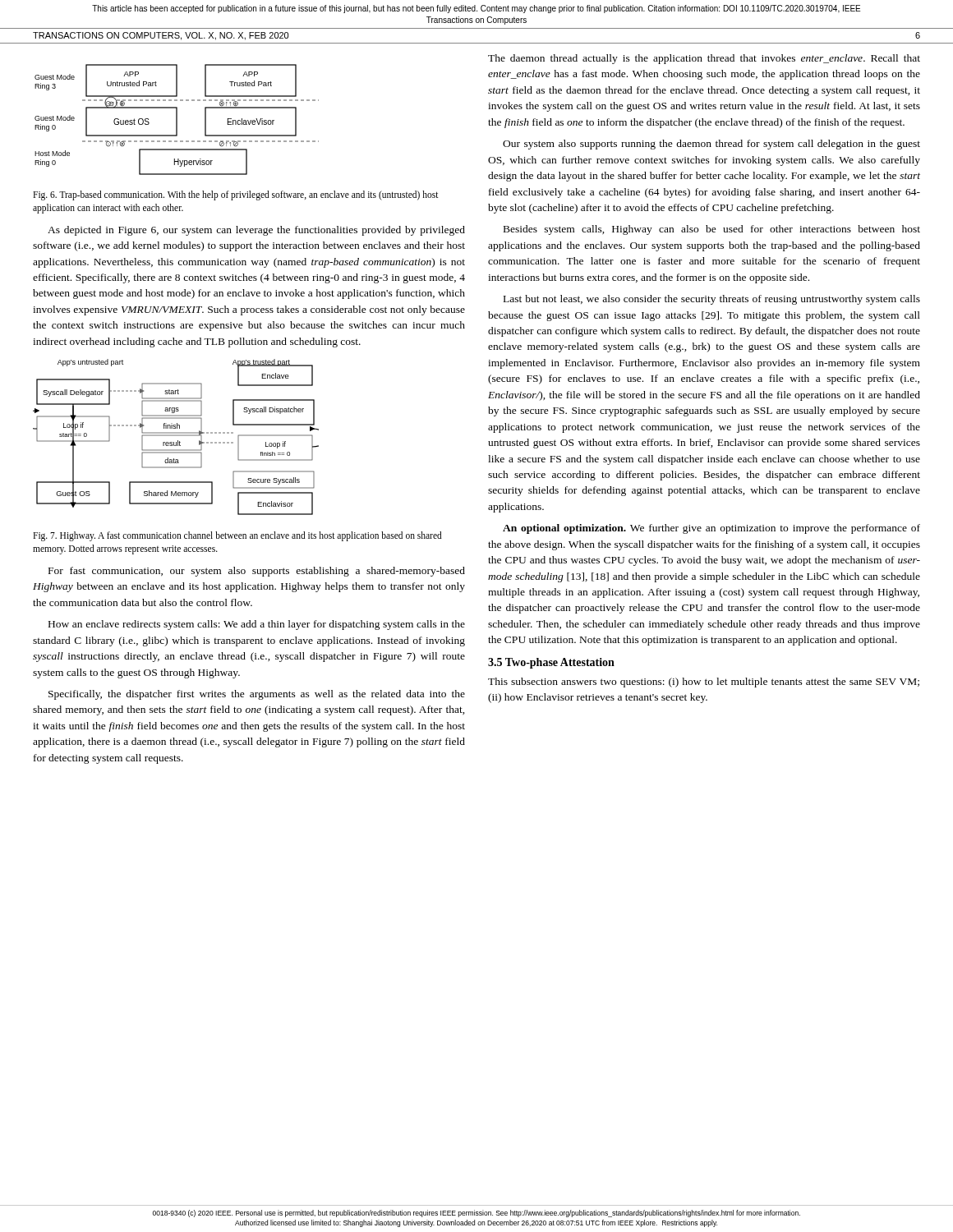Click on the block starting "3.5 Two-phase Attestation"
Viewport: 953px width, 1232px height.
[551, 662]
